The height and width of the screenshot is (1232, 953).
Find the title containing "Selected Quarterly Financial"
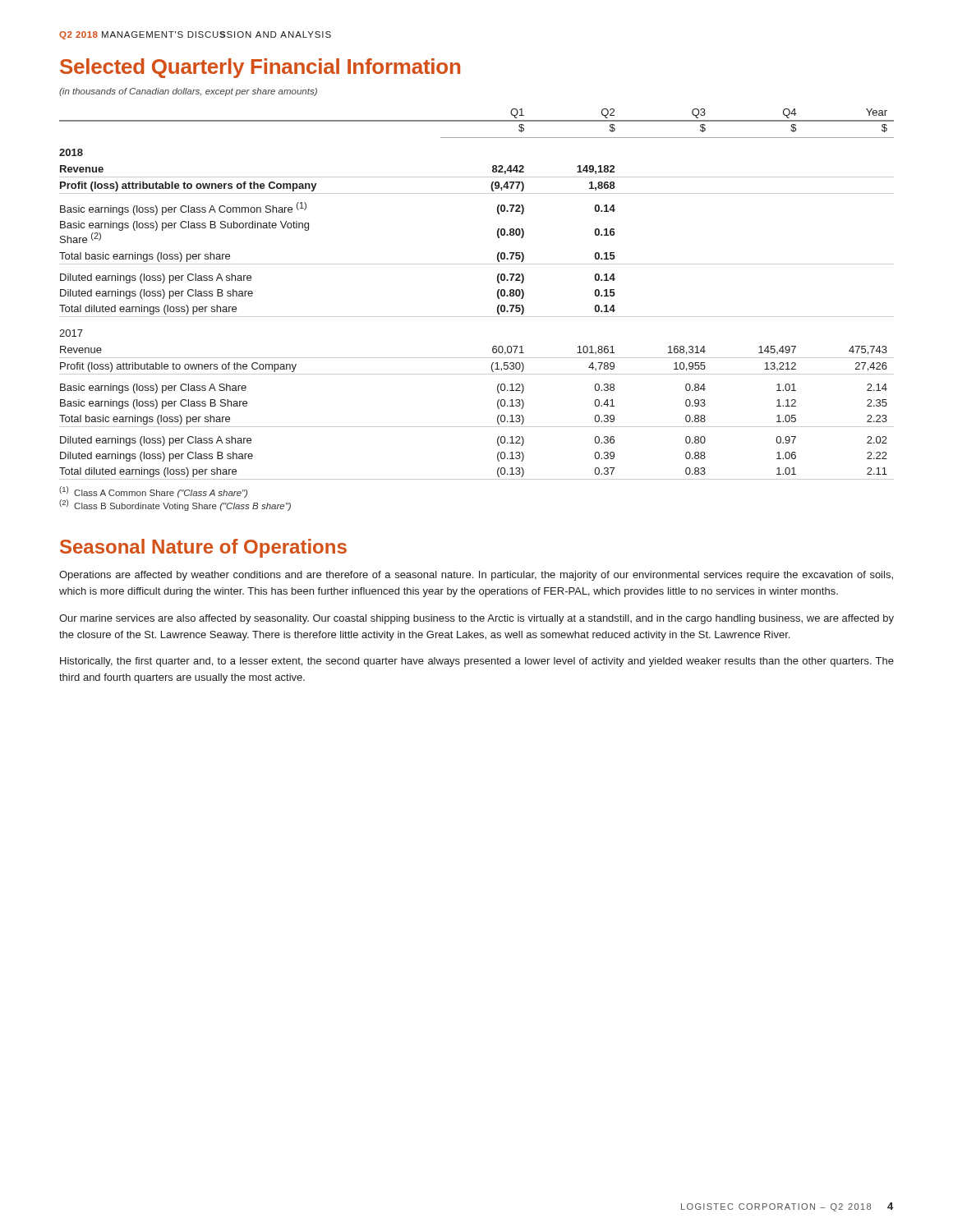click(x=260, y=67)
